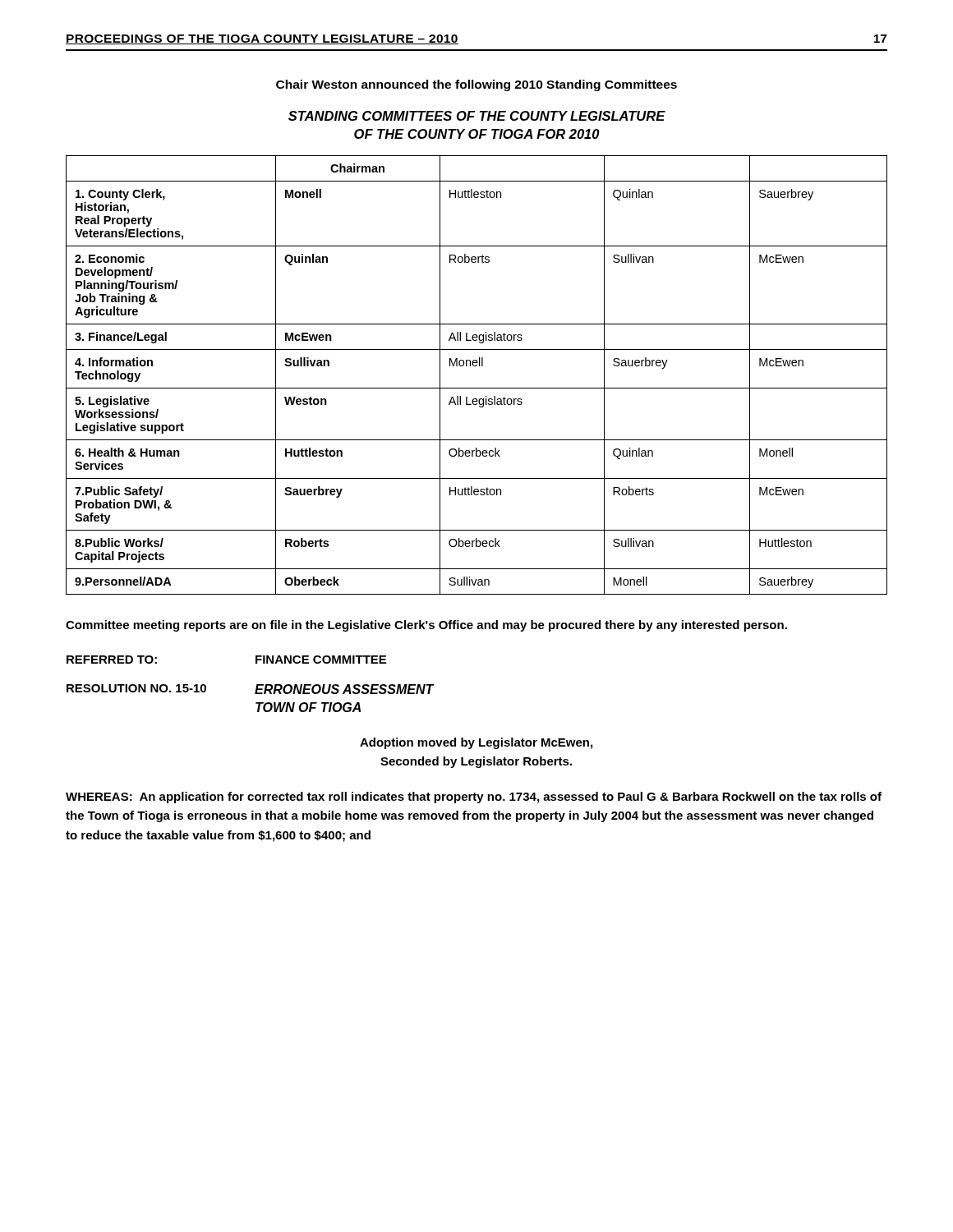
Task: Click on the text block starting "Committee meeting reports are on"
Action: pos(427,624)
